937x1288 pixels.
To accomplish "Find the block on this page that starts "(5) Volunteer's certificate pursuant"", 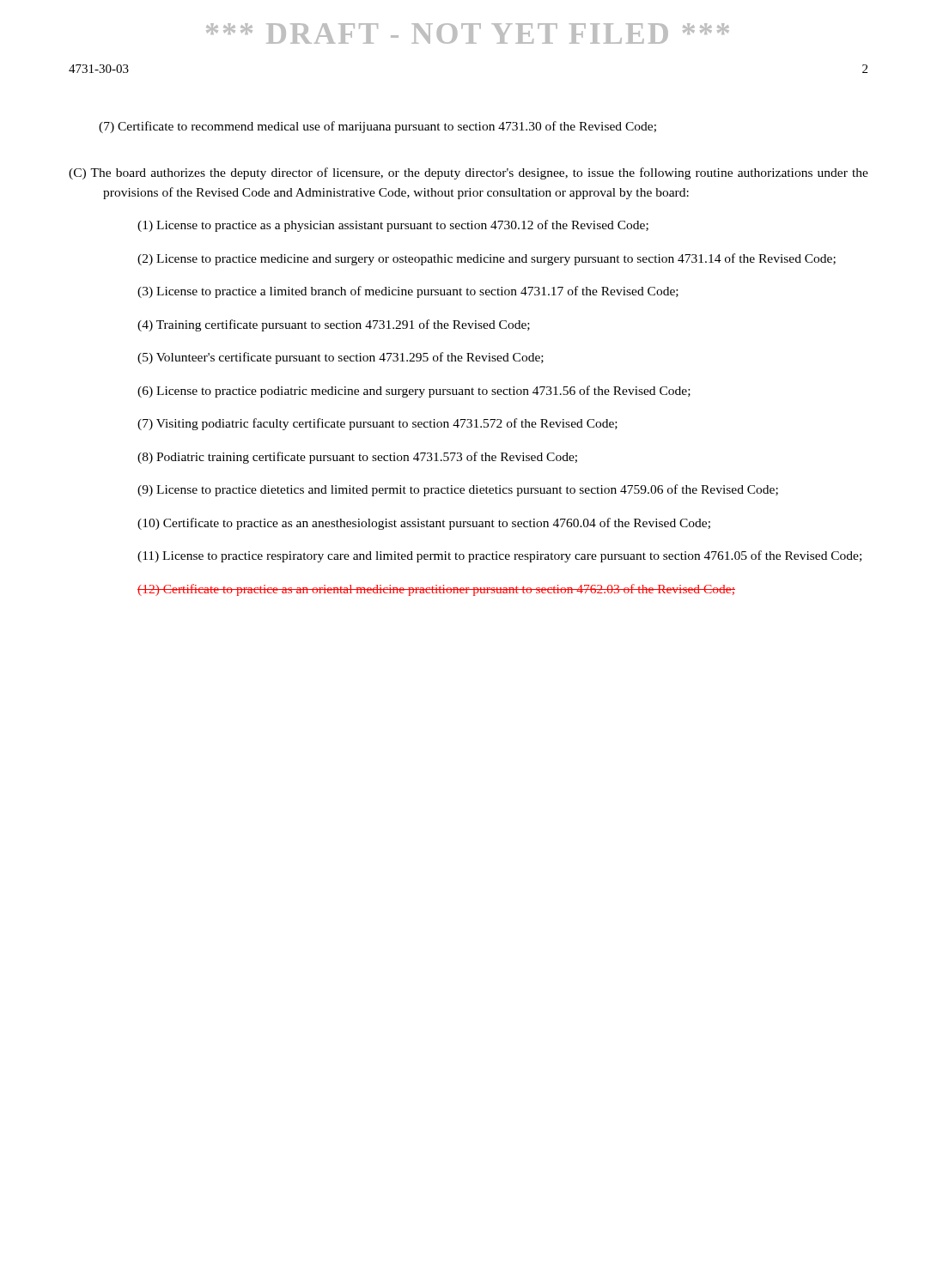I will tap(341, 357).
